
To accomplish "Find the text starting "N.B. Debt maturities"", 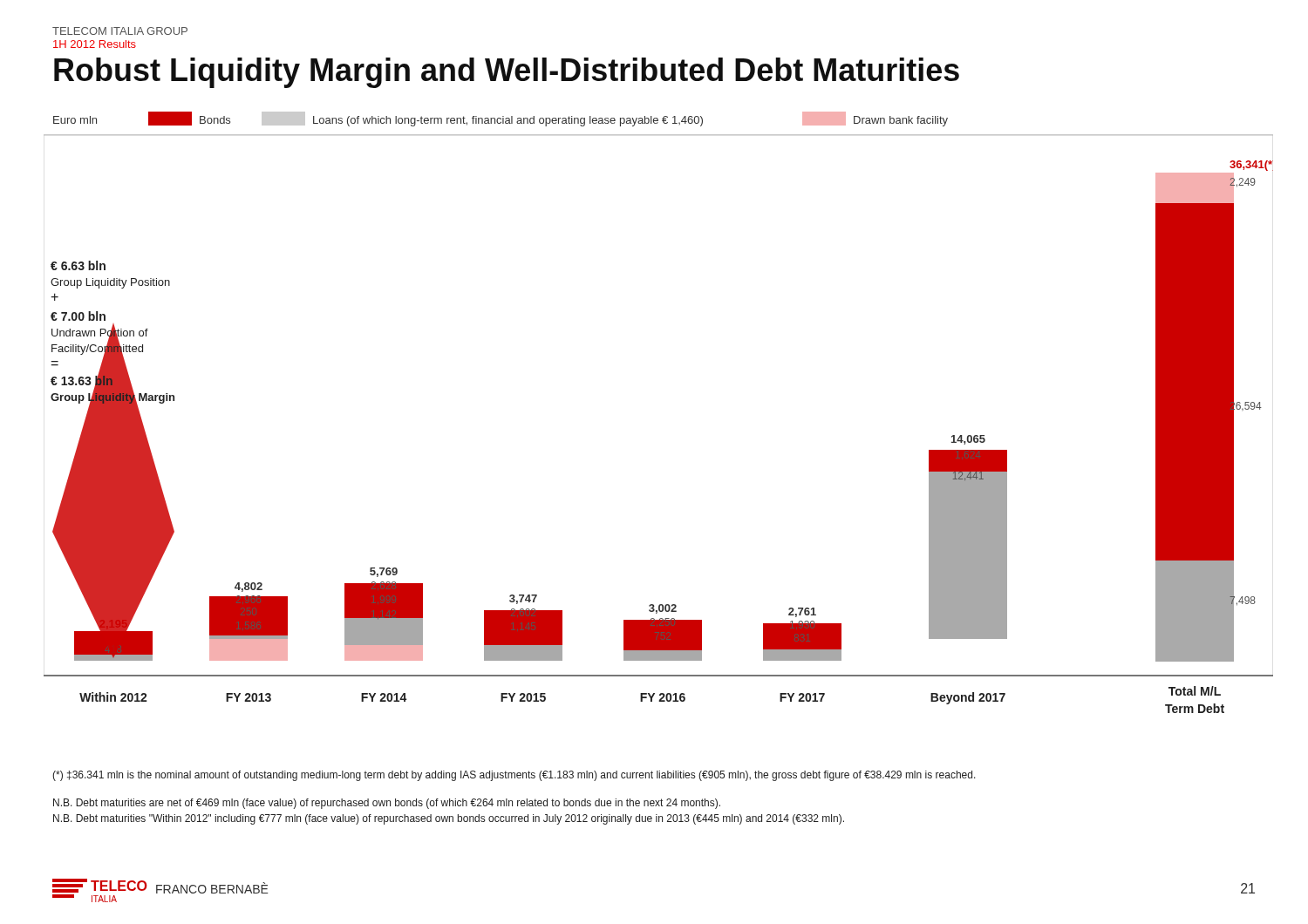I will coord(449,811).
